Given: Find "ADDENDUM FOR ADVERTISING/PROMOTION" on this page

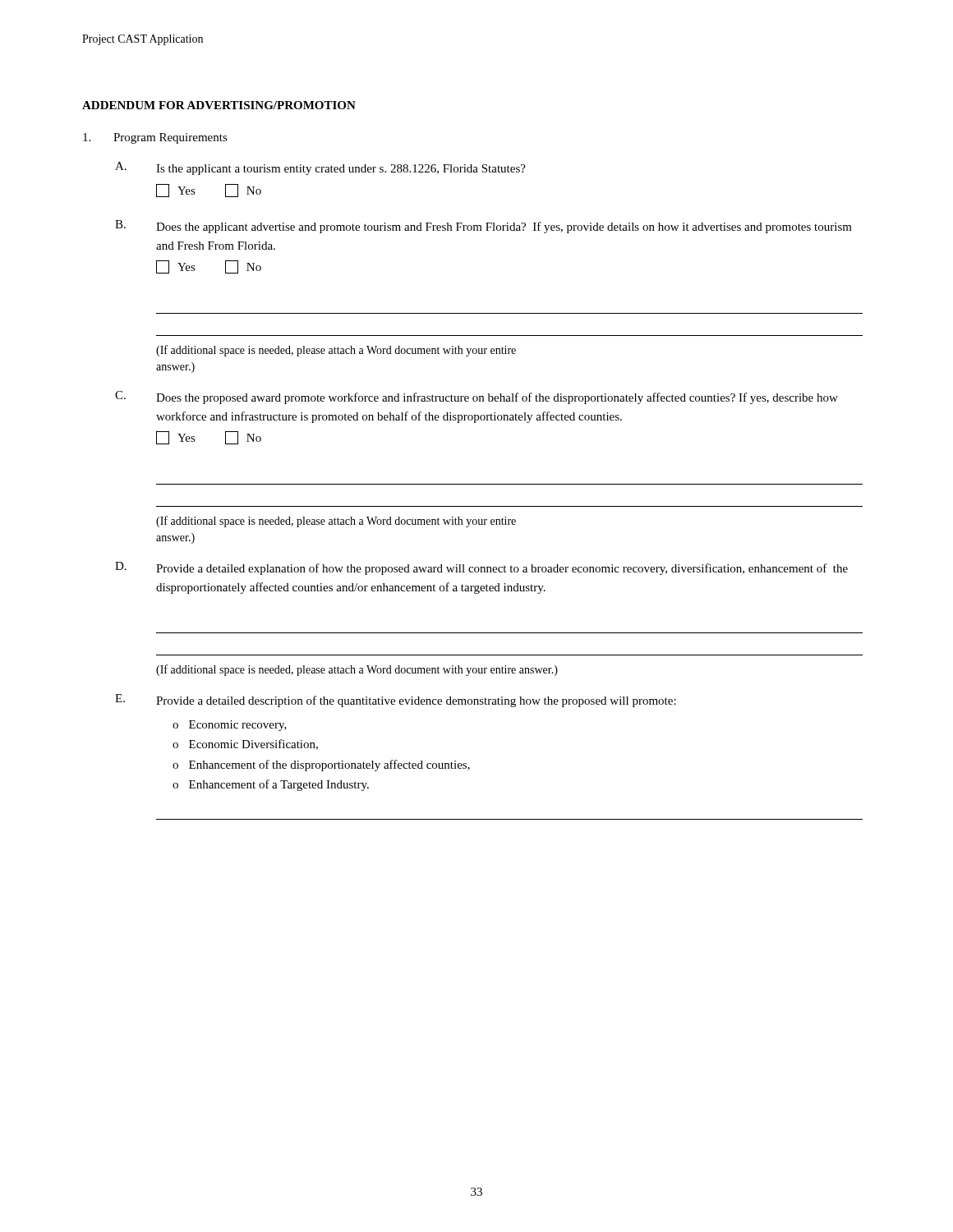Looking at the screenshot, I should click(219, 105).
